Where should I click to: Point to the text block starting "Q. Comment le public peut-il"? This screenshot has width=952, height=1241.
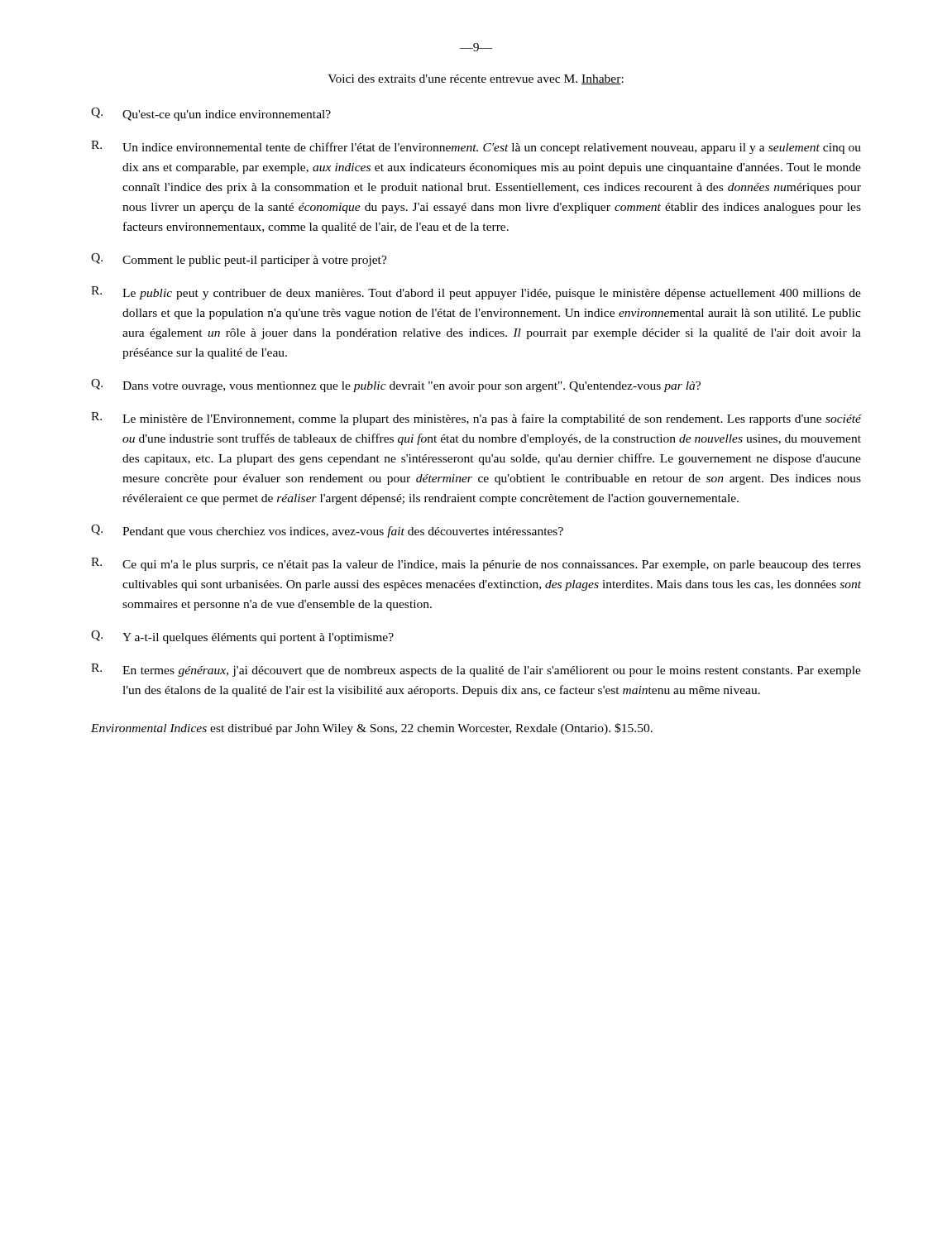[x=239, y=260]
